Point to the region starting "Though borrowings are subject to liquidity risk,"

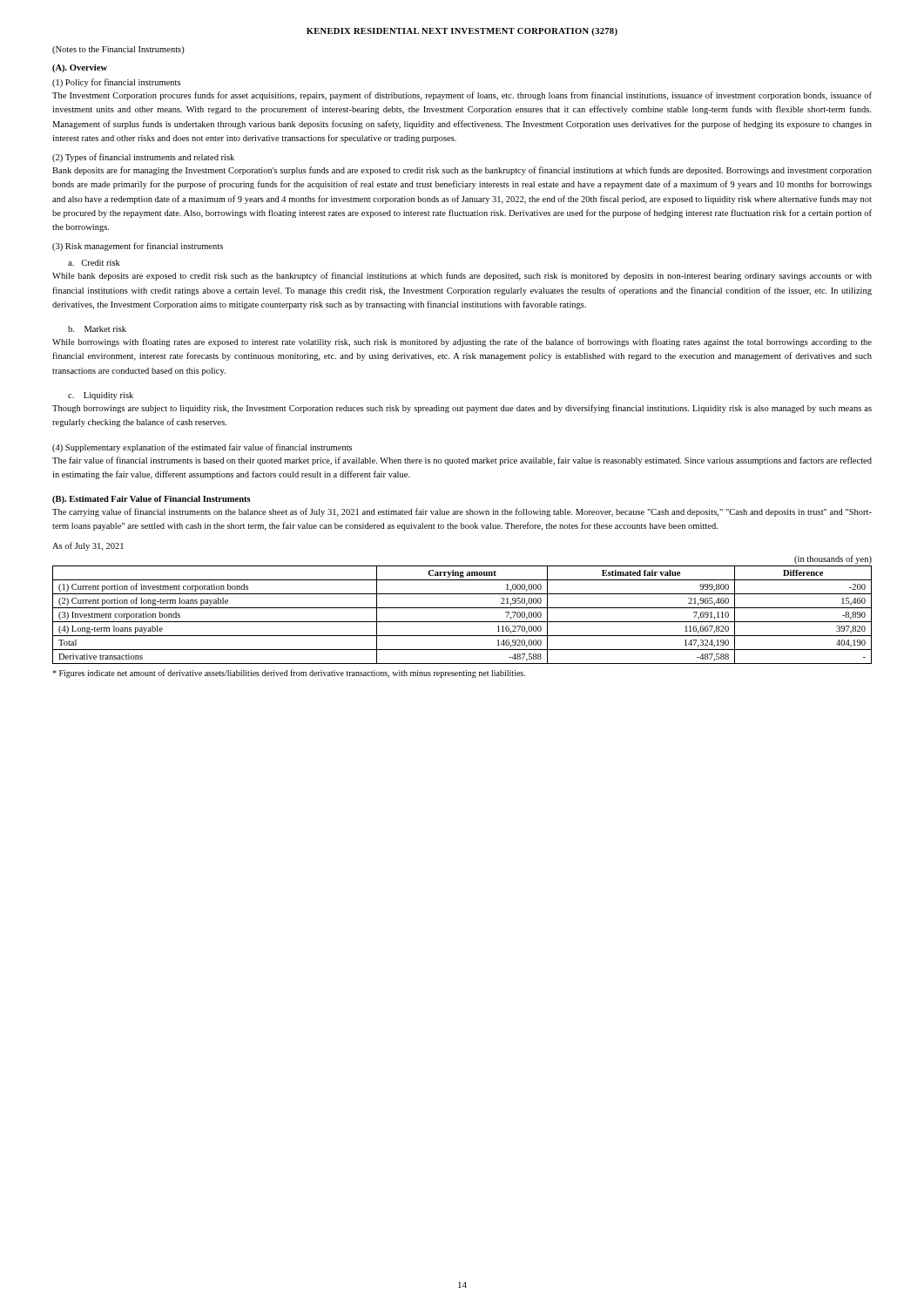(462, 415)
